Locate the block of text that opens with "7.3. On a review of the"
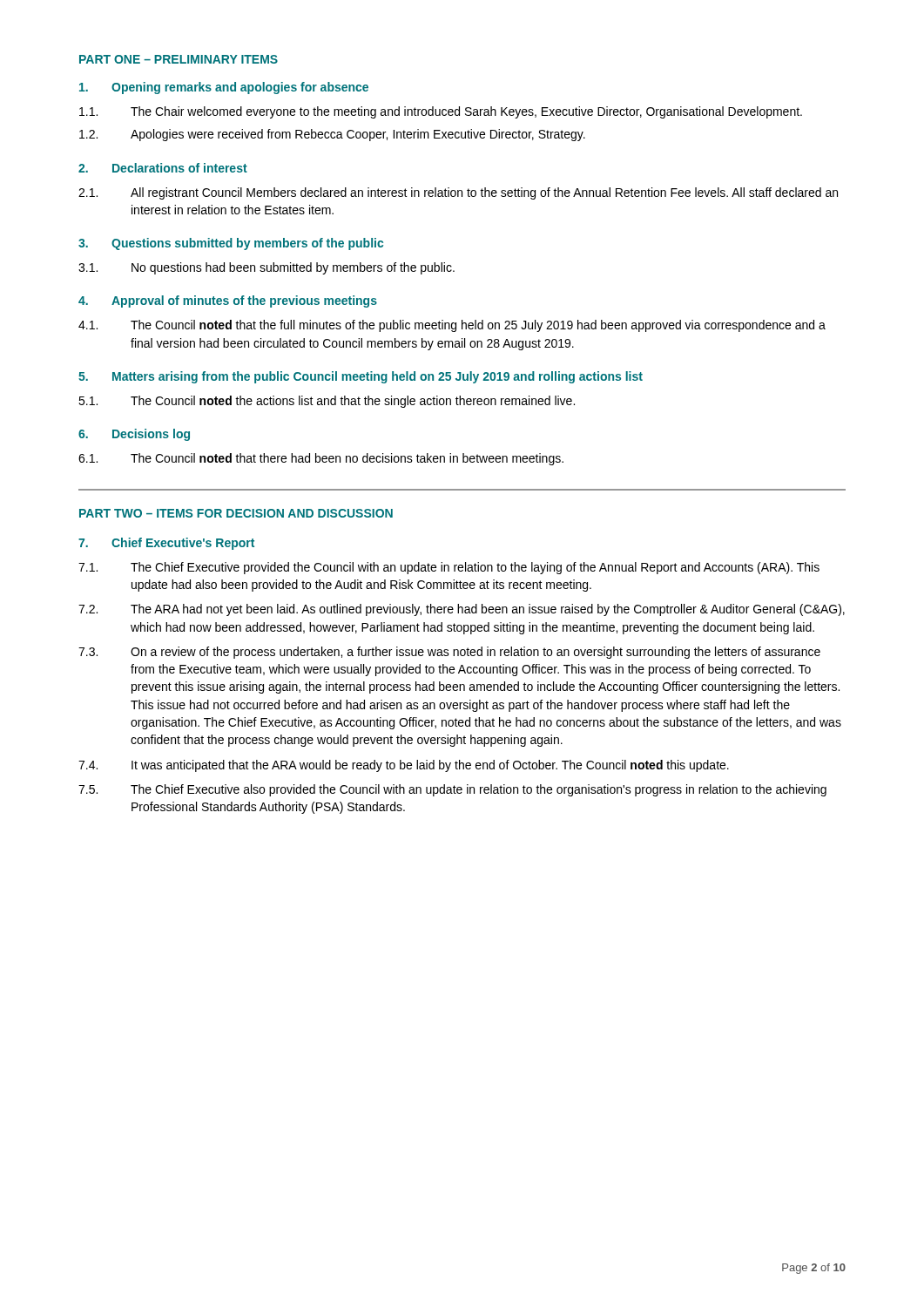 pos(462,696)
